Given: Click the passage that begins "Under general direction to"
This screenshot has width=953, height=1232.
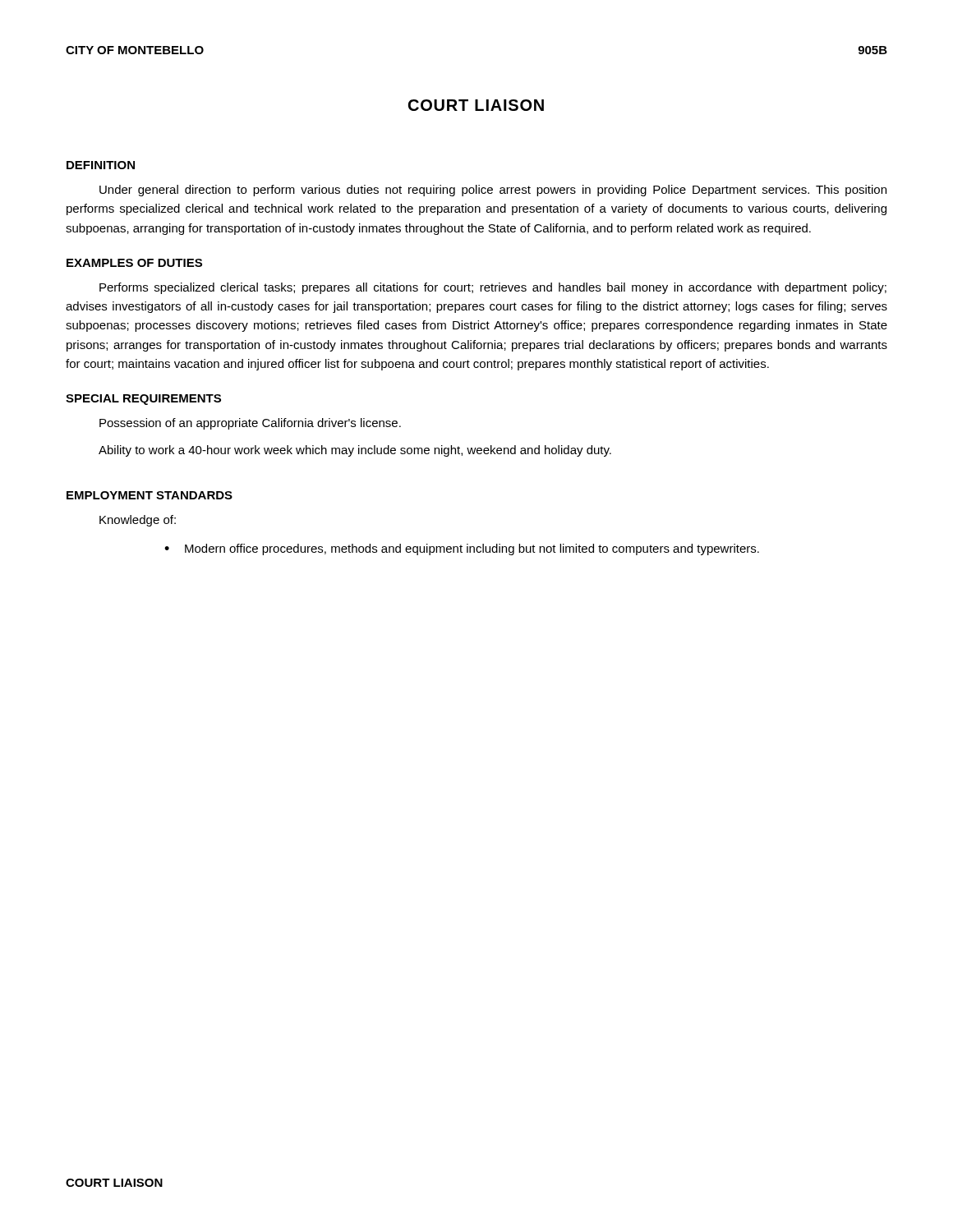Looking at the screenshot, I should coord(476,208).
